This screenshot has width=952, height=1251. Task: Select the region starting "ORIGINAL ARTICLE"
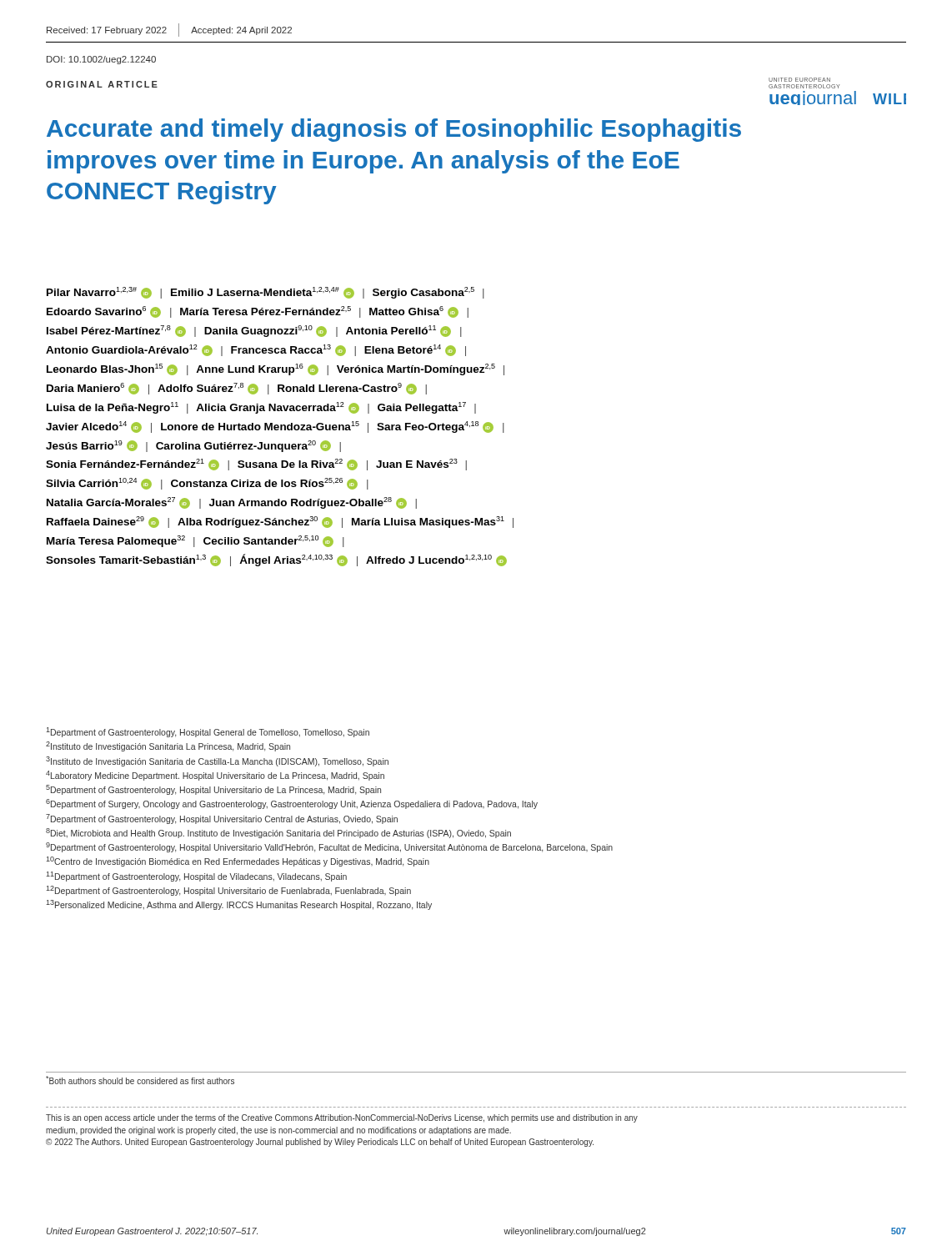pos(103,84)
